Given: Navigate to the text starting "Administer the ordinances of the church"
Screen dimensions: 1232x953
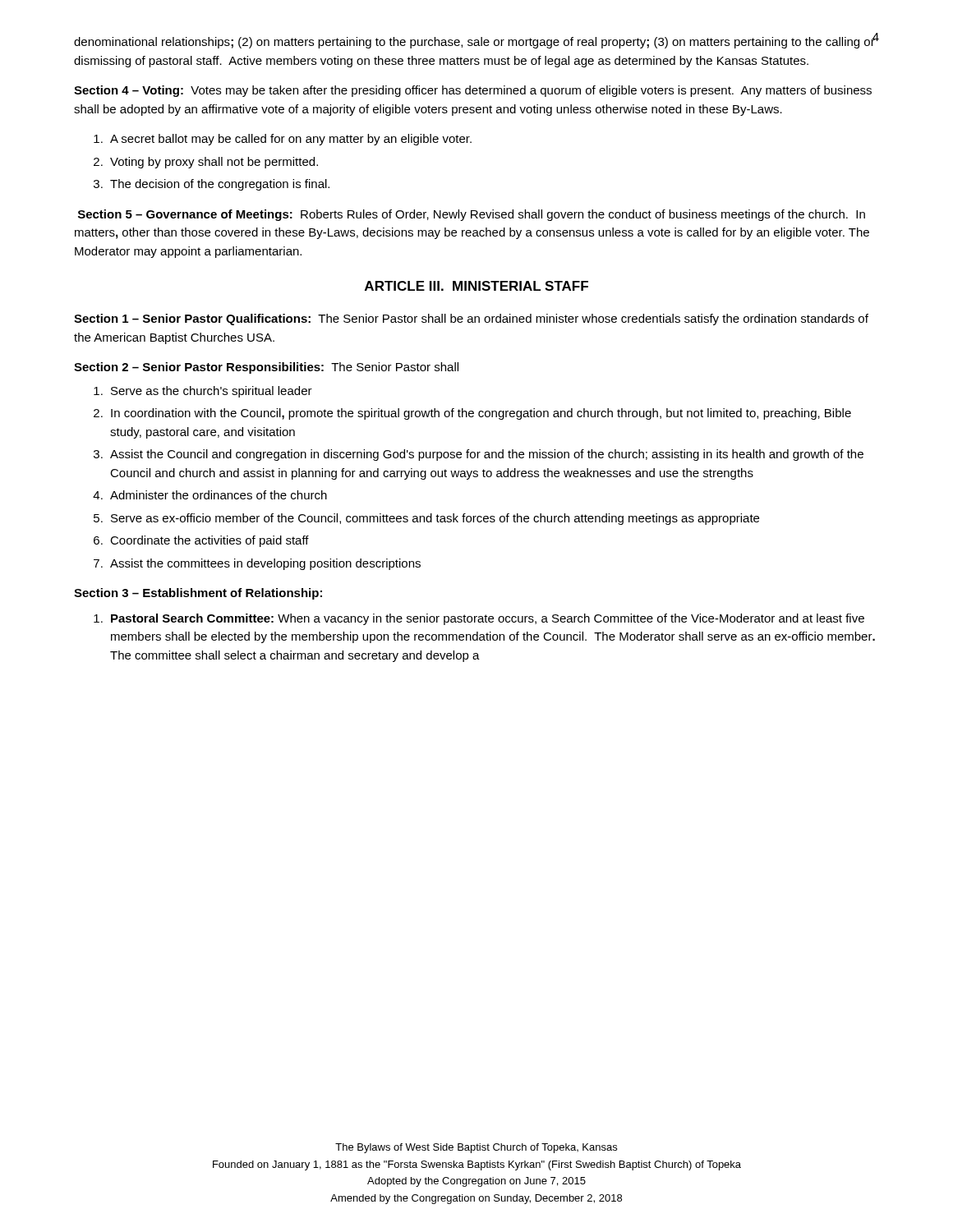Looking at the screenshot, I should pos(219,495).
